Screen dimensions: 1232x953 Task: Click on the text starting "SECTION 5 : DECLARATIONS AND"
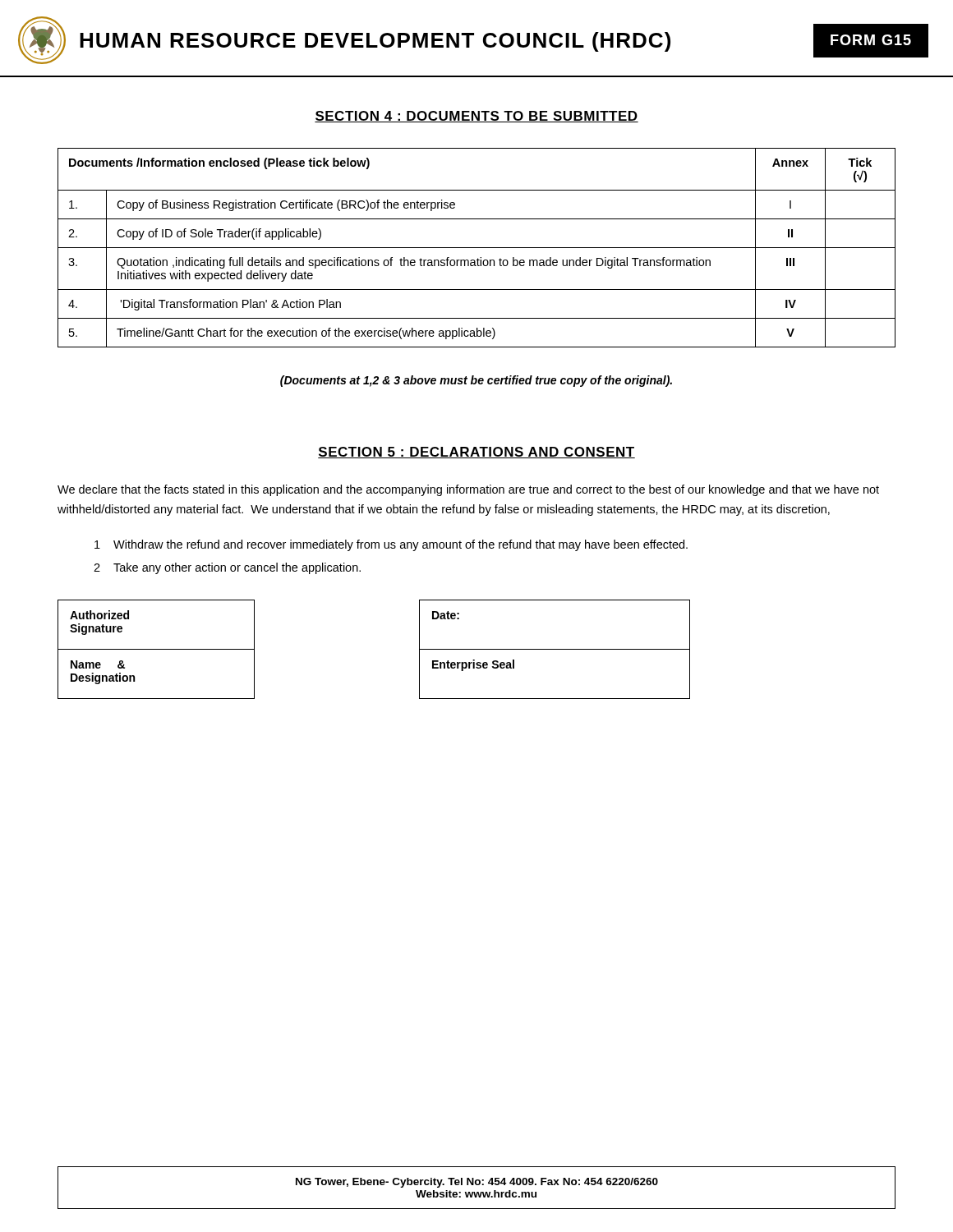click(x=476, y=452)
